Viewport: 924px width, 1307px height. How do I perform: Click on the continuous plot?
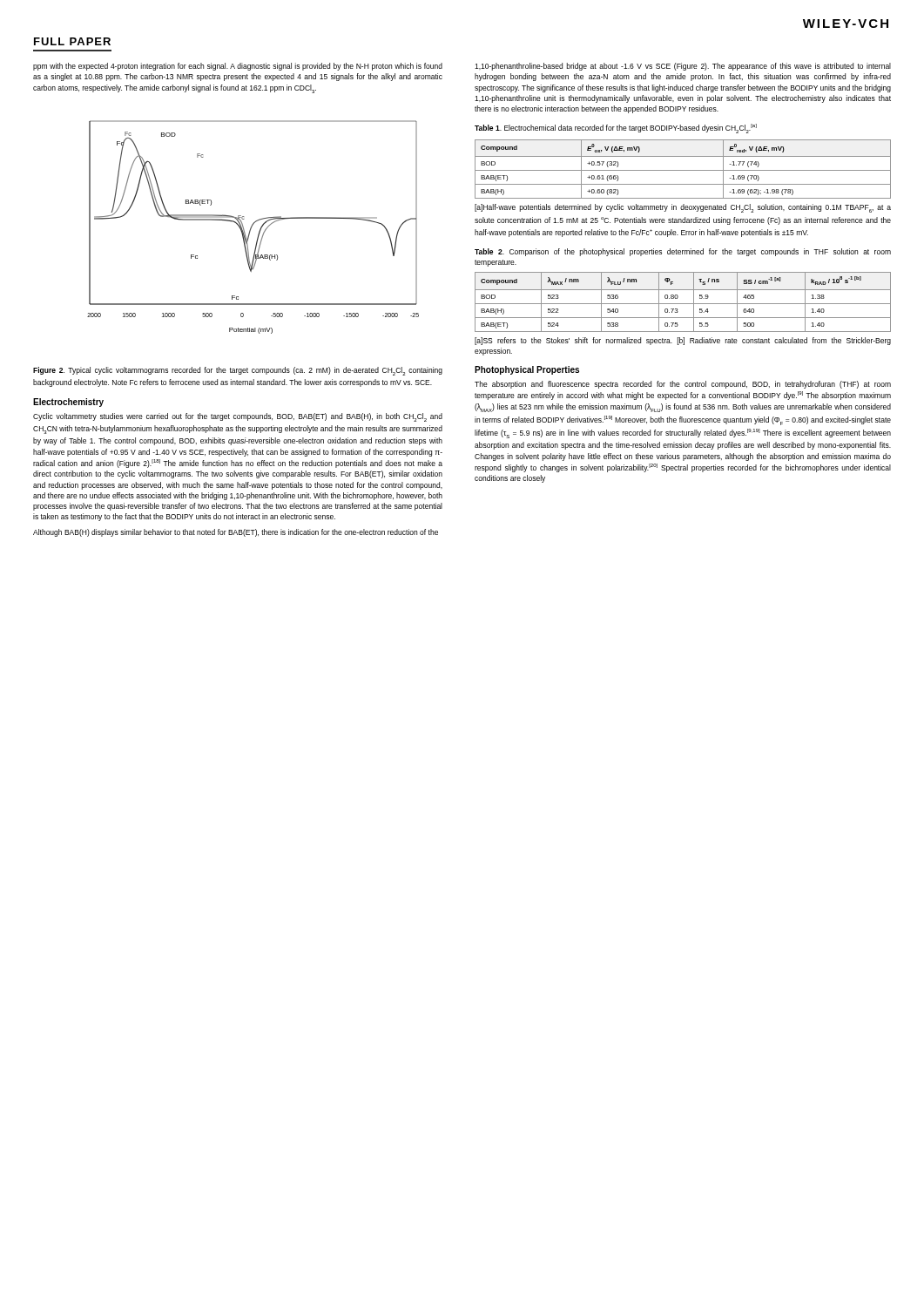[x=238, y=230]
